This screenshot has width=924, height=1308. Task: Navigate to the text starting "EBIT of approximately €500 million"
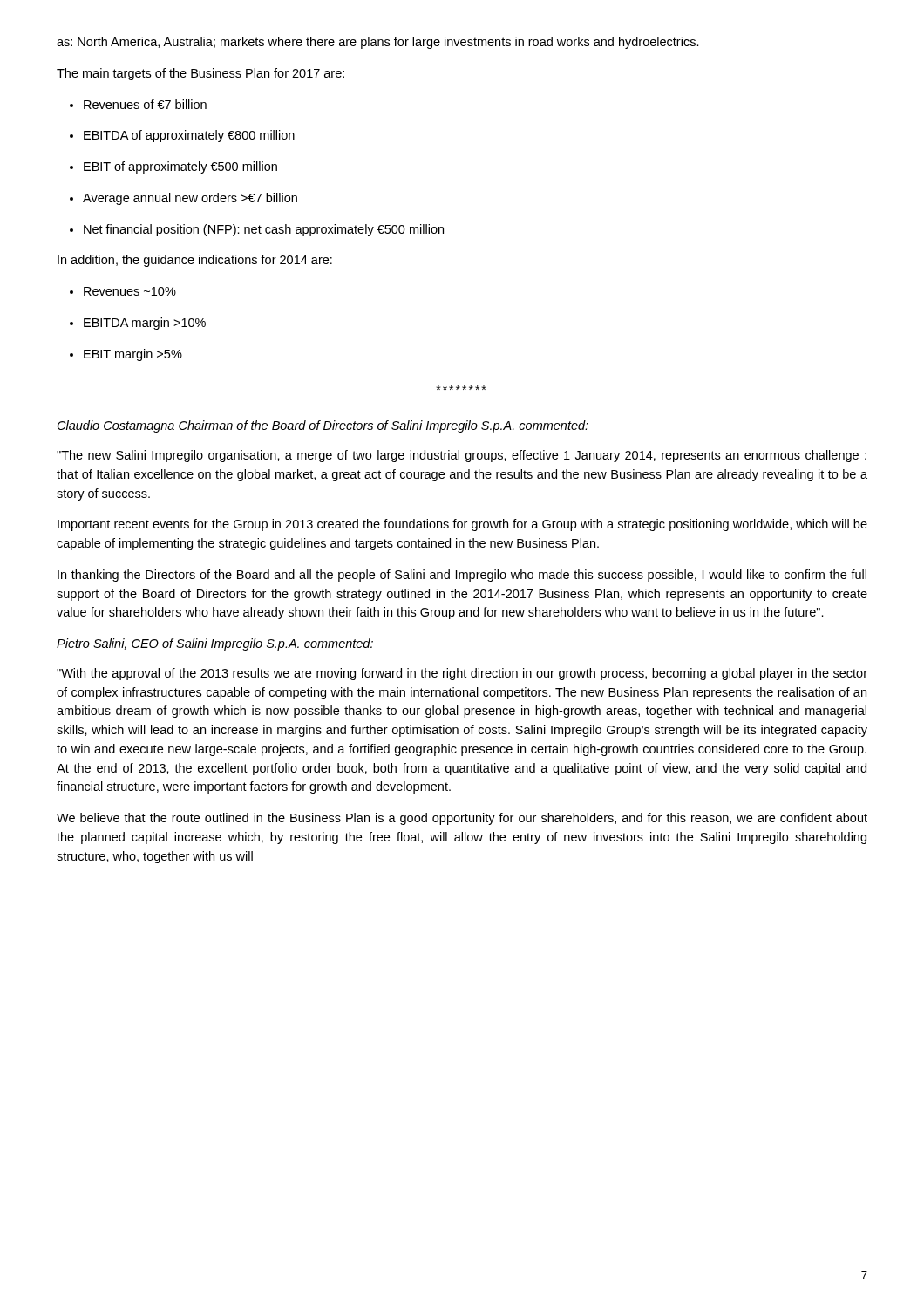pyautogui.click(x=173, y=167)
